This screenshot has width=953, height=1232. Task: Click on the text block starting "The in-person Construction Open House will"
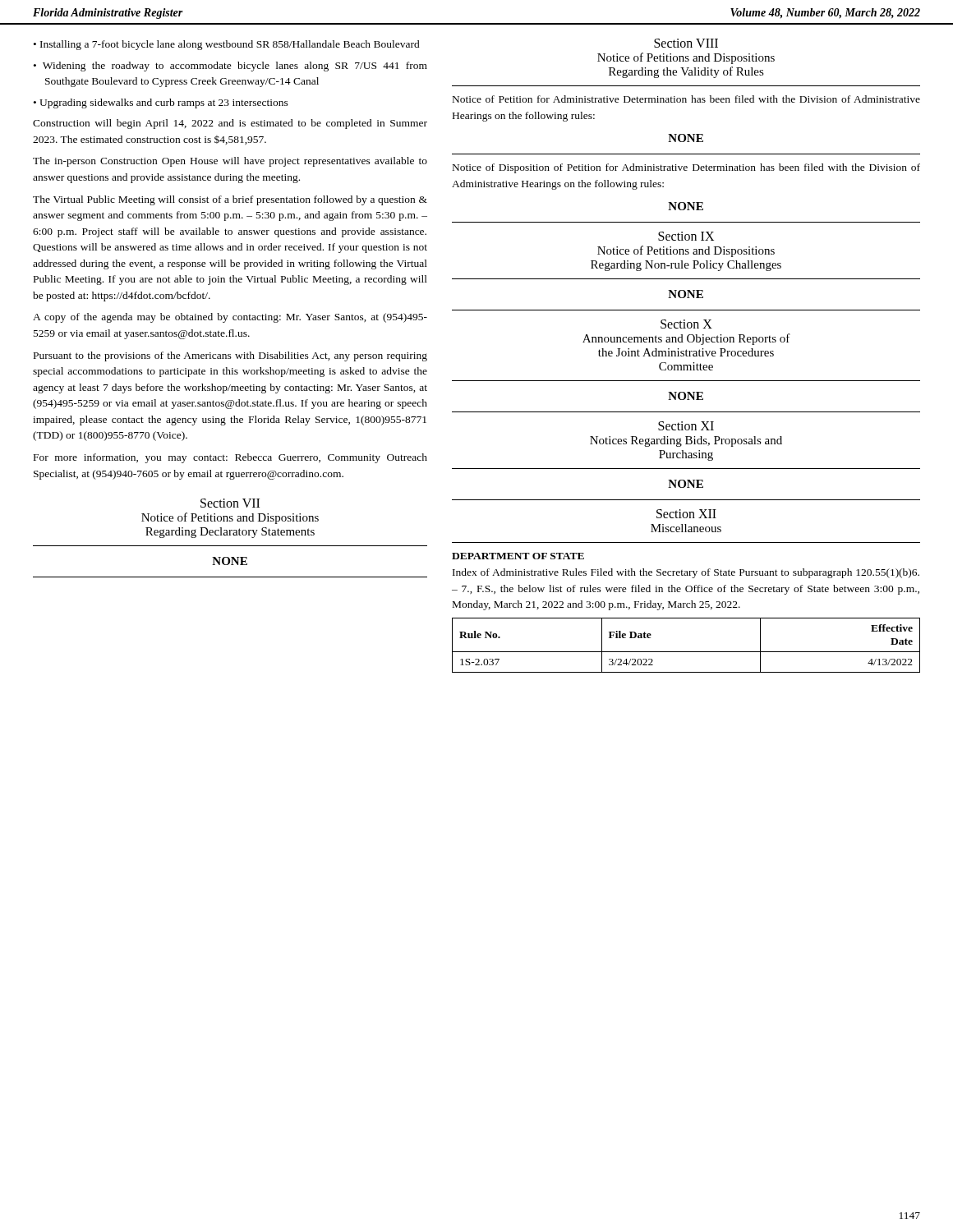click(230, 169)
